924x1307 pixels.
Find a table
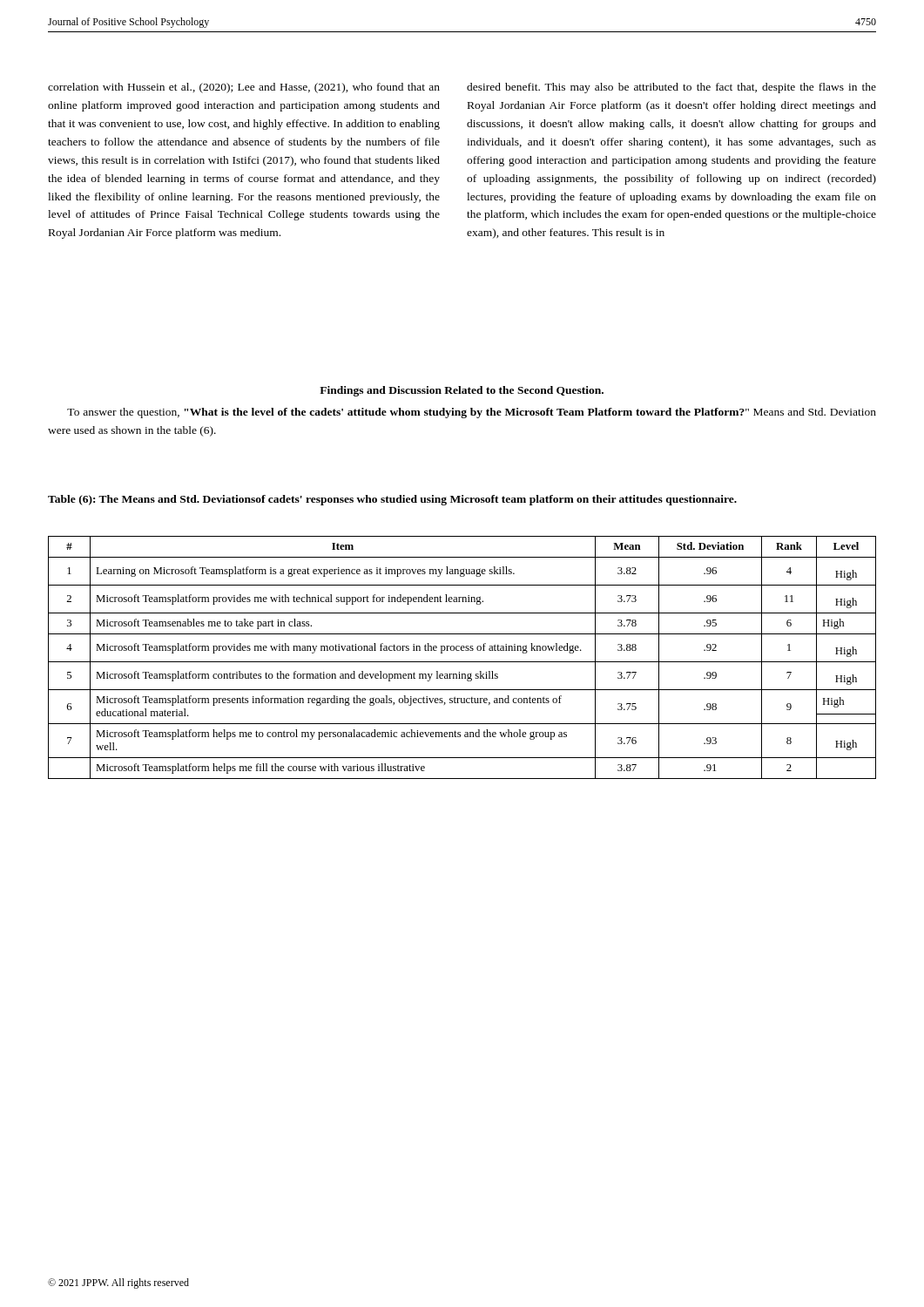pos(462,657)
